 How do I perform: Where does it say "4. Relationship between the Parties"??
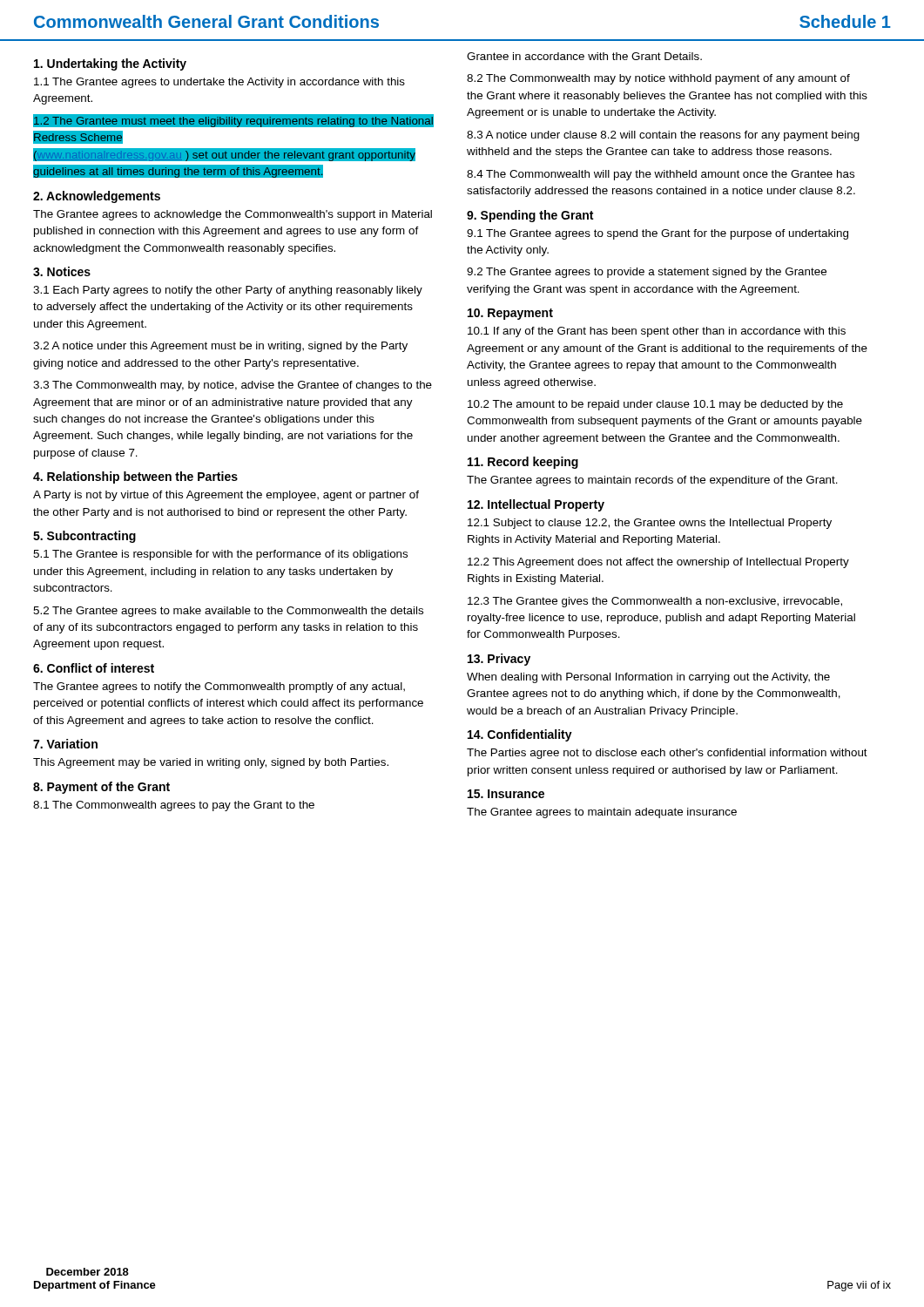click(135, 477)
